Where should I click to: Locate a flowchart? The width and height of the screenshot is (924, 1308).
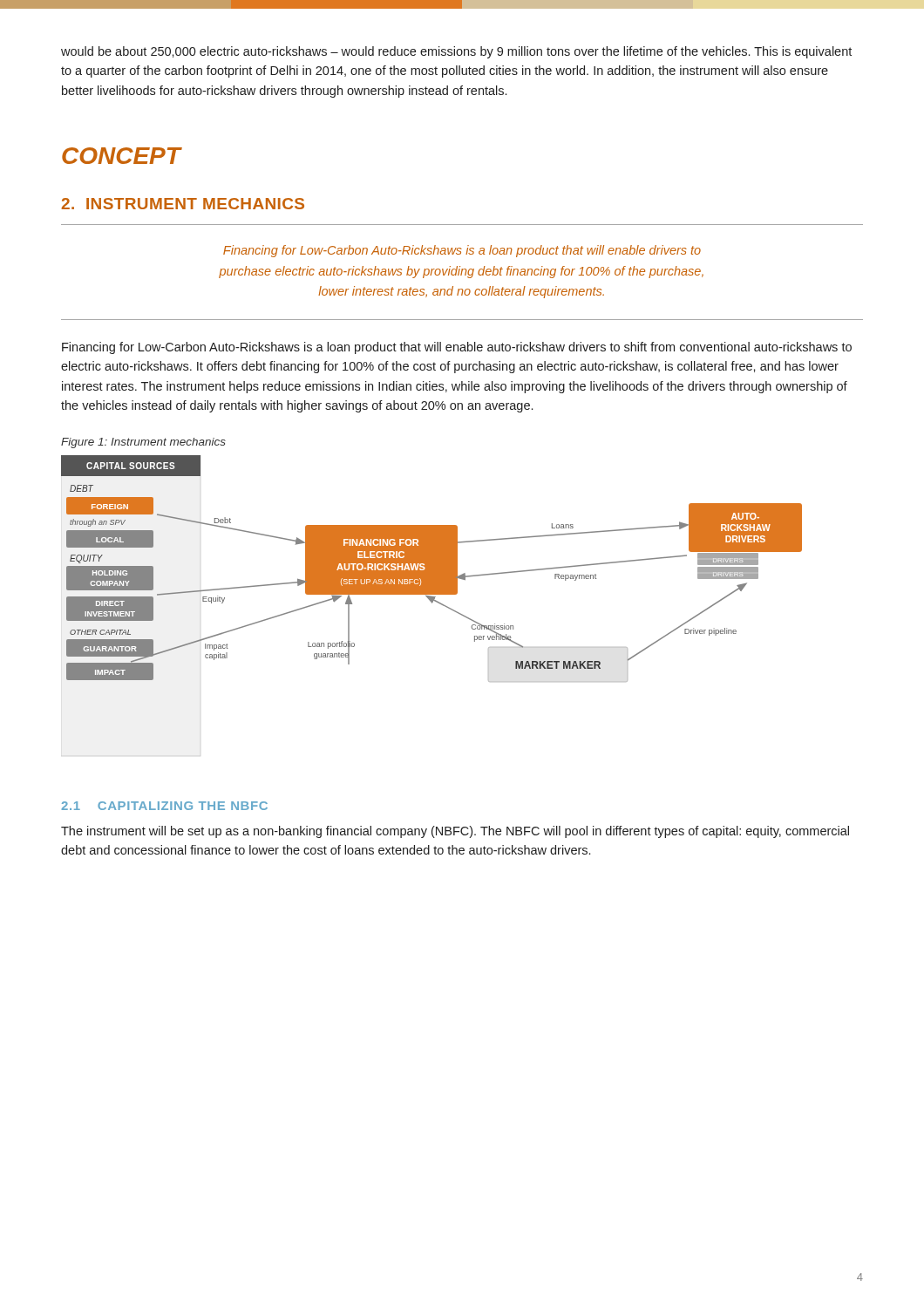(462, 613)
